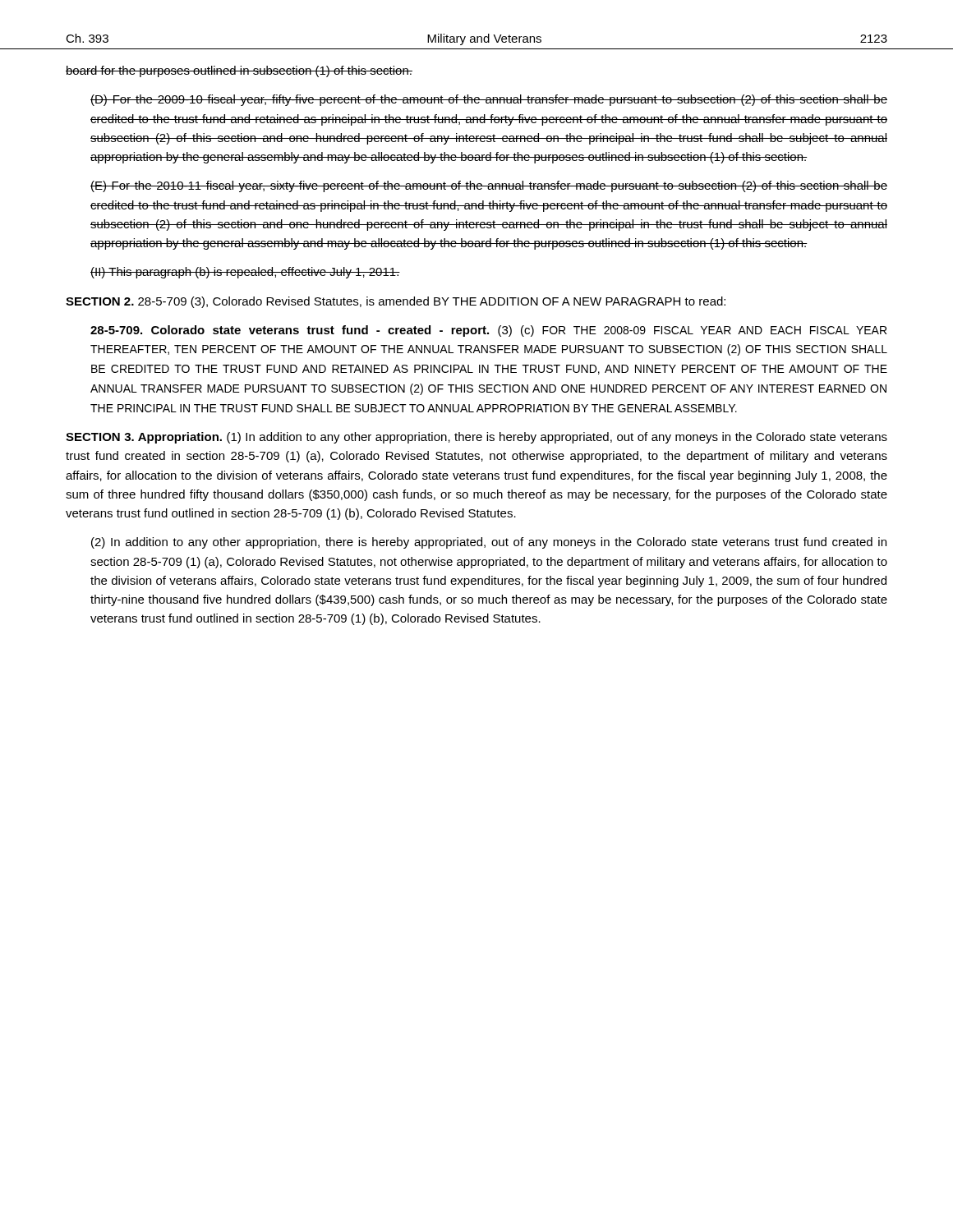Click the passage that begins "28-5-709. Colorado state veterans trust fund - created"
Image resolution: width=953 pixels, height=1232 pixels.
coord(489,369)
